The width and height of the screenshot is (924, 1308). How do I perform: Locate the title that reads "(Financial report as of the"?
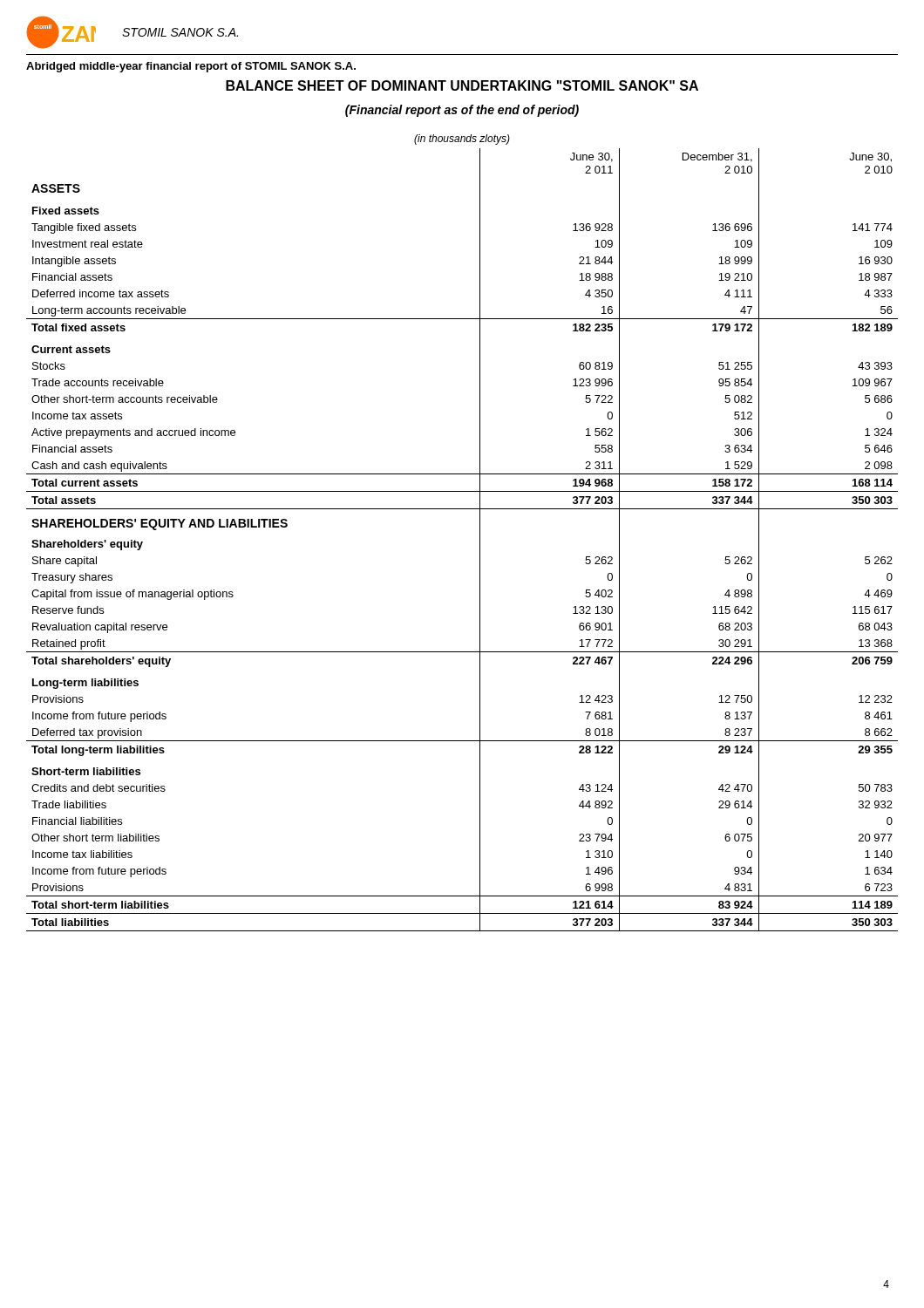462,110
